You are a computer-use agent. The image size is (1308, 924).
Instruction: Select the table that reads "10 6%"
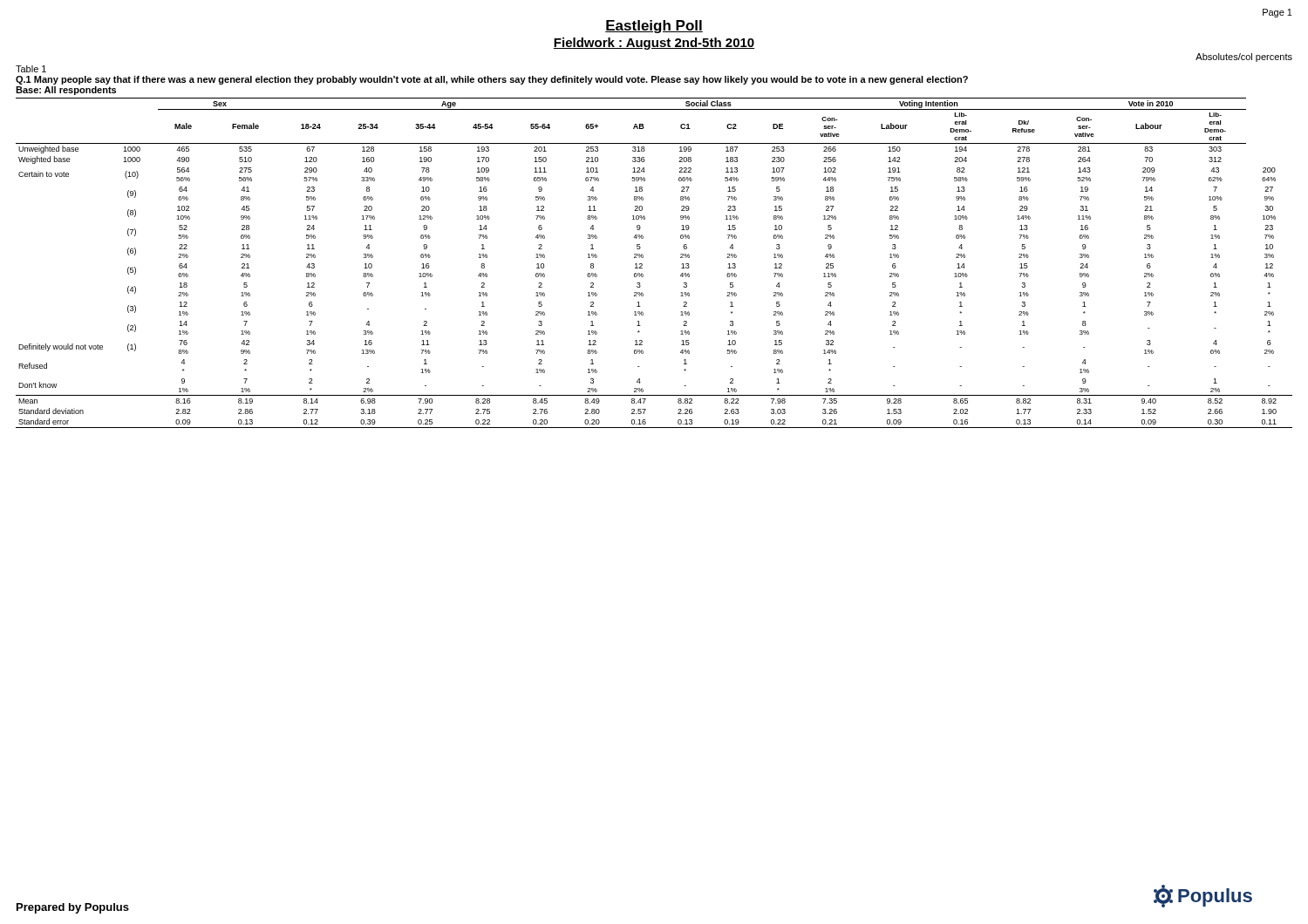(x=654, y=263)
